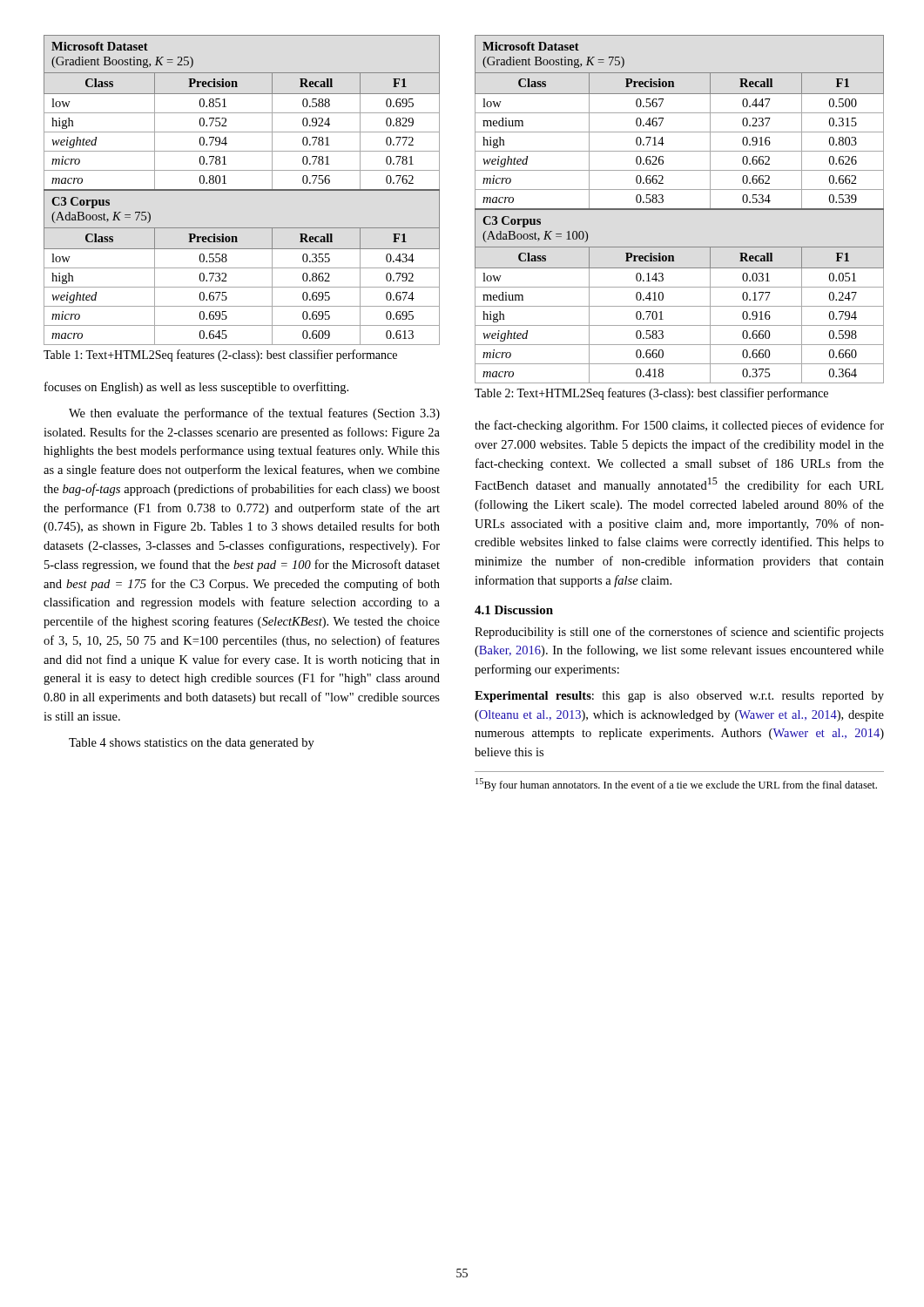Viewport: 924px width, 1307px height.
Task: Select the section header containing "4.1 Discussion"
Action: [514, 610]
